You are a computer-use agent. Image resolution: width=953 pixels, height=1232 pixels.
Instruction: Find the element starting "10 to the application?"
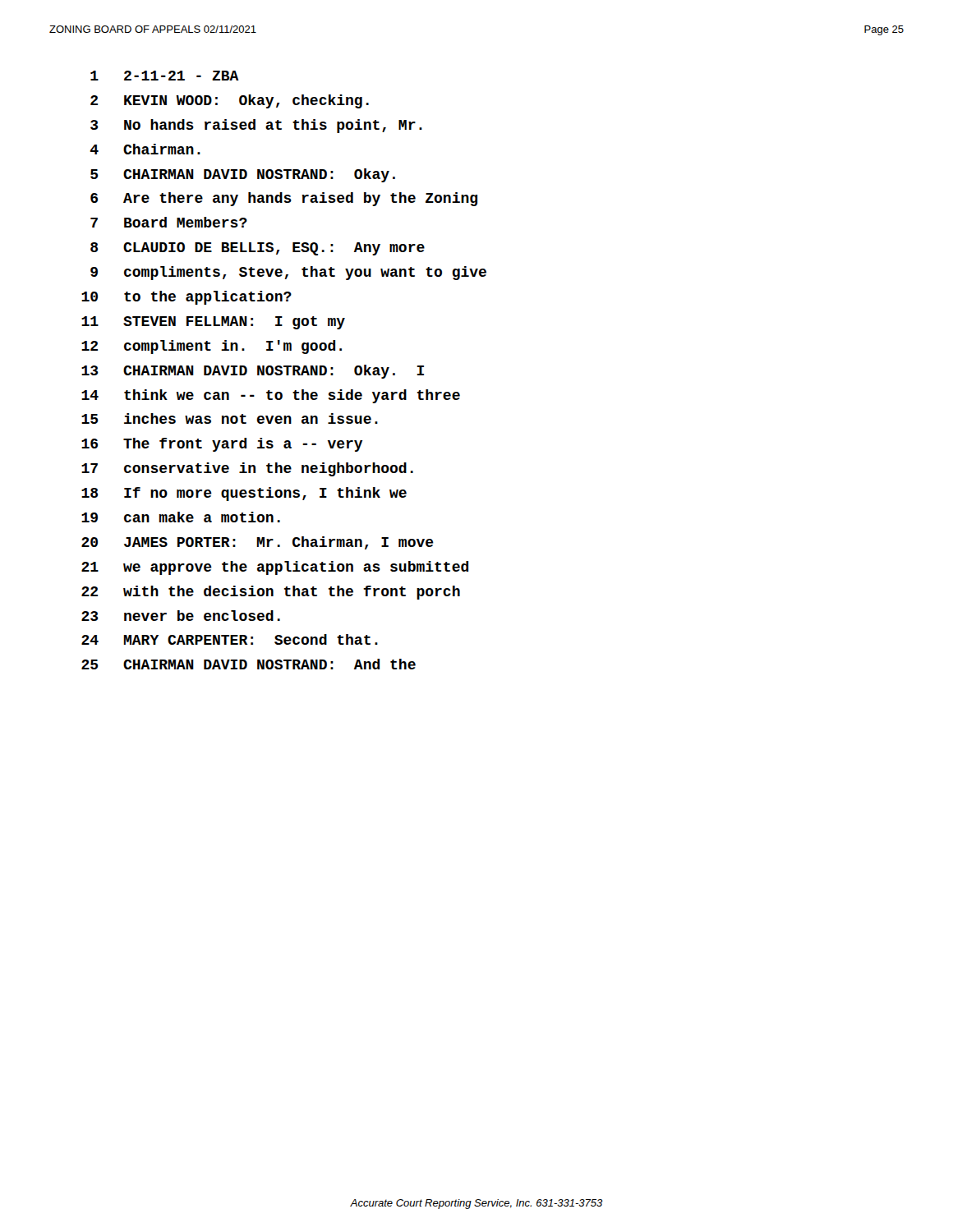186,298
